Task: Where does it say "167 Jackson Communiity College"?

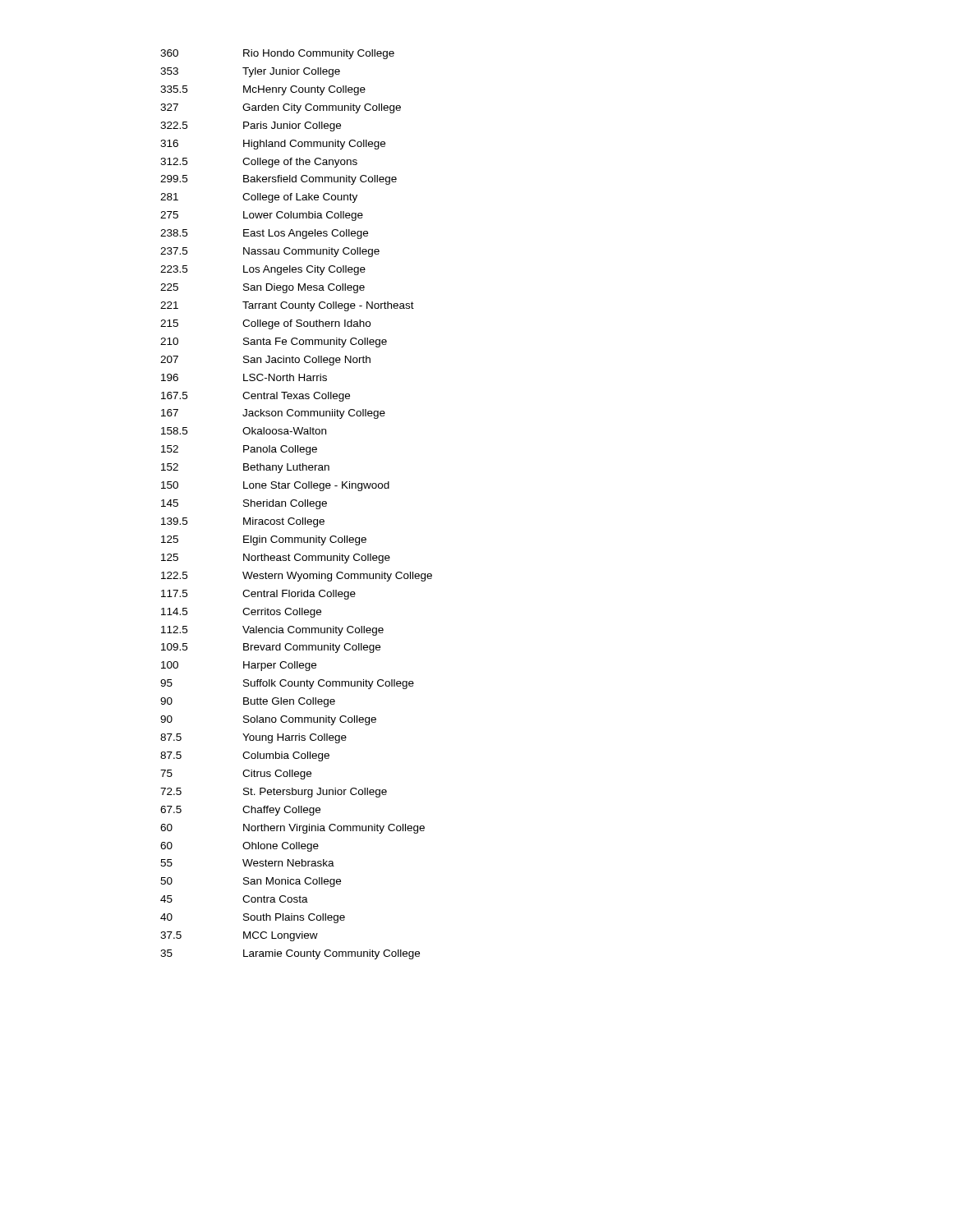Action: point(273,414)
